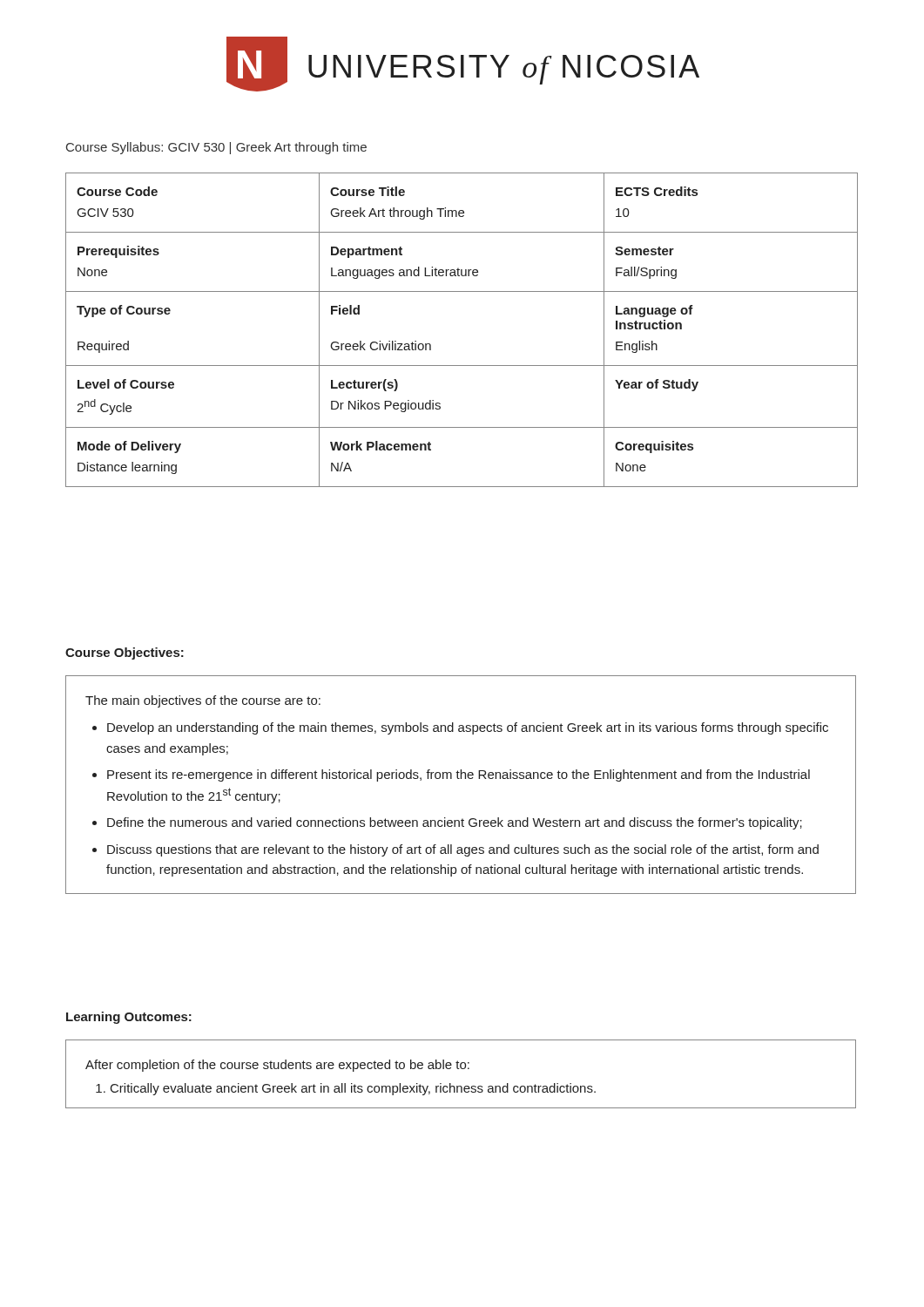The image size is (924, 1307).
Task: Navigate to the text starting "Define the numerous and varied connections between"
Action: click(454, 822)
